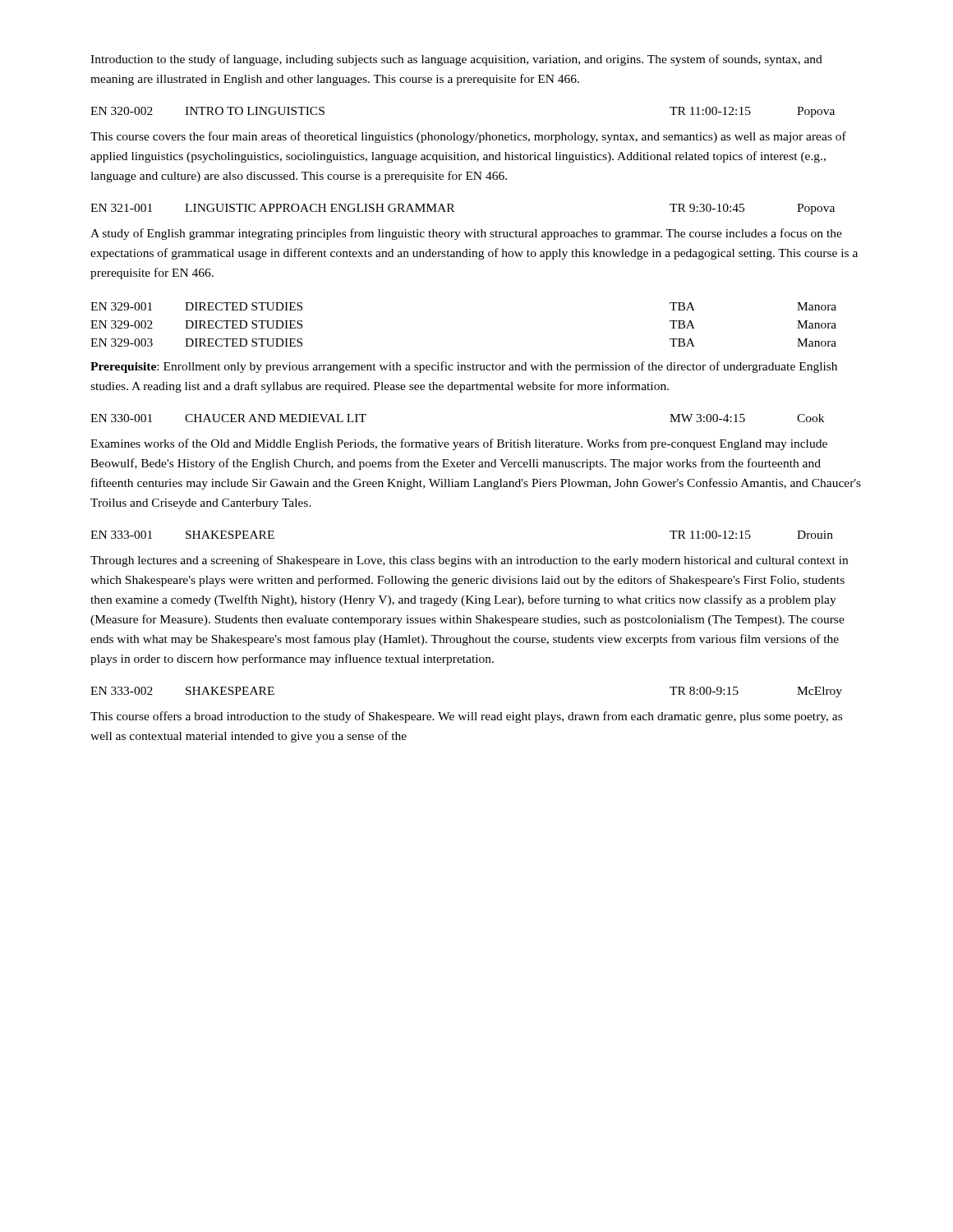Click the passage that begins "This course offers a broad"
Screen dimensions: 1232x953
(466, 726)
